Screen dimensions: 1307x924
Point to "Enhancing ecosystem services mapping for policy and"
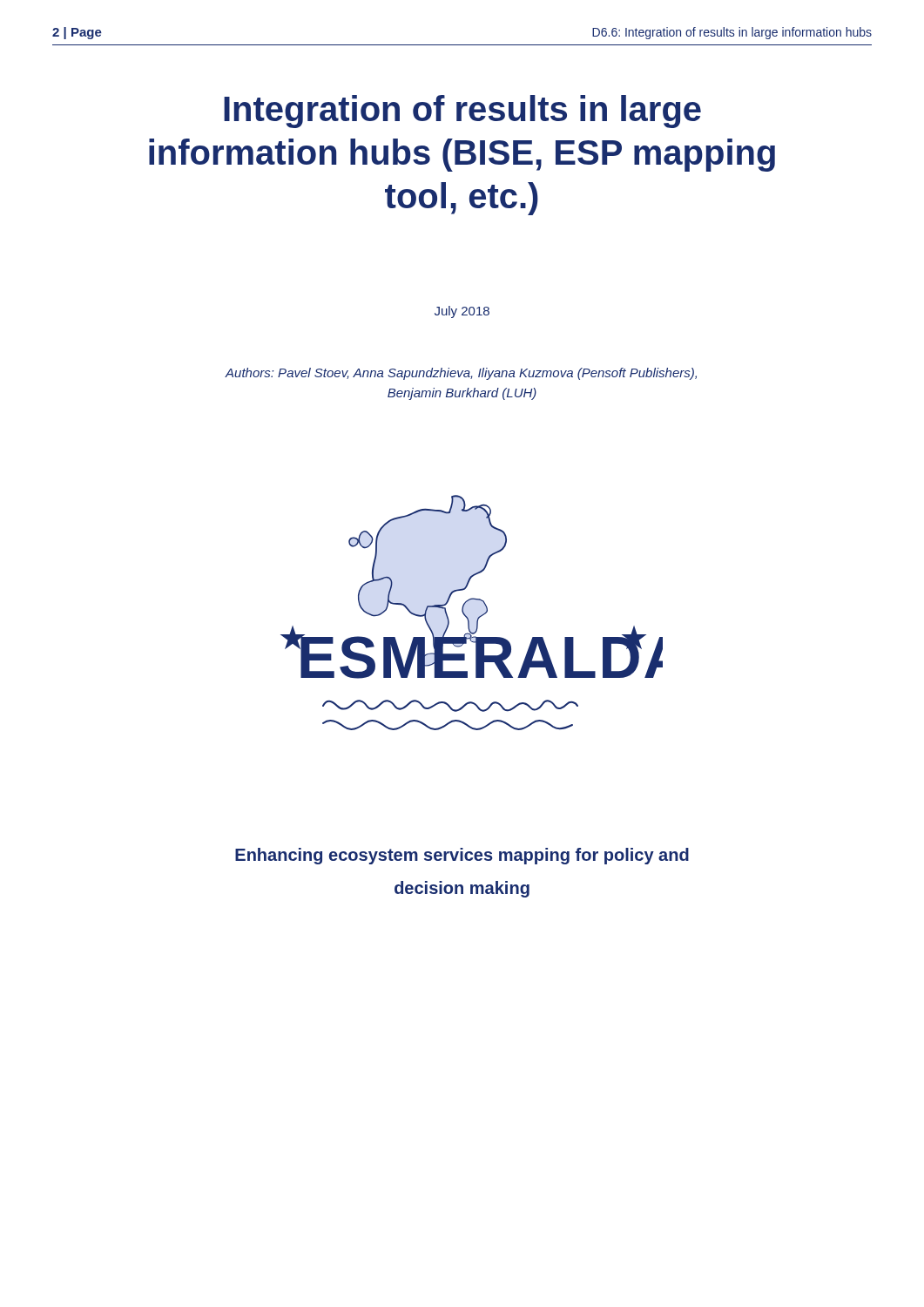coord(462,855)
